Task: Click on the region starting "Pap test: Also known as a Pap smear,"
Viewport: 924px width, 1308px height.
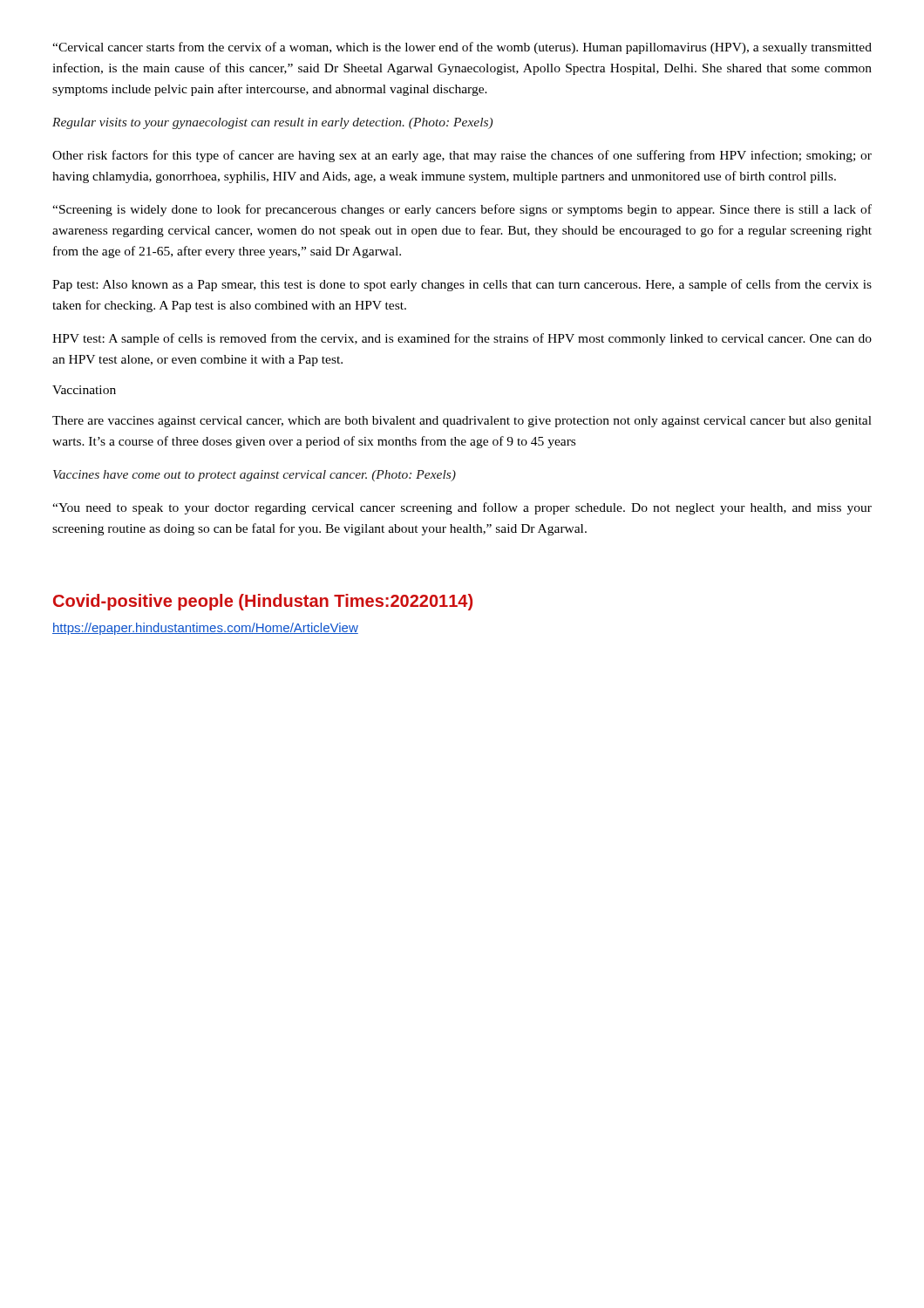Action: pyautogui.click(x=462, y=294)
